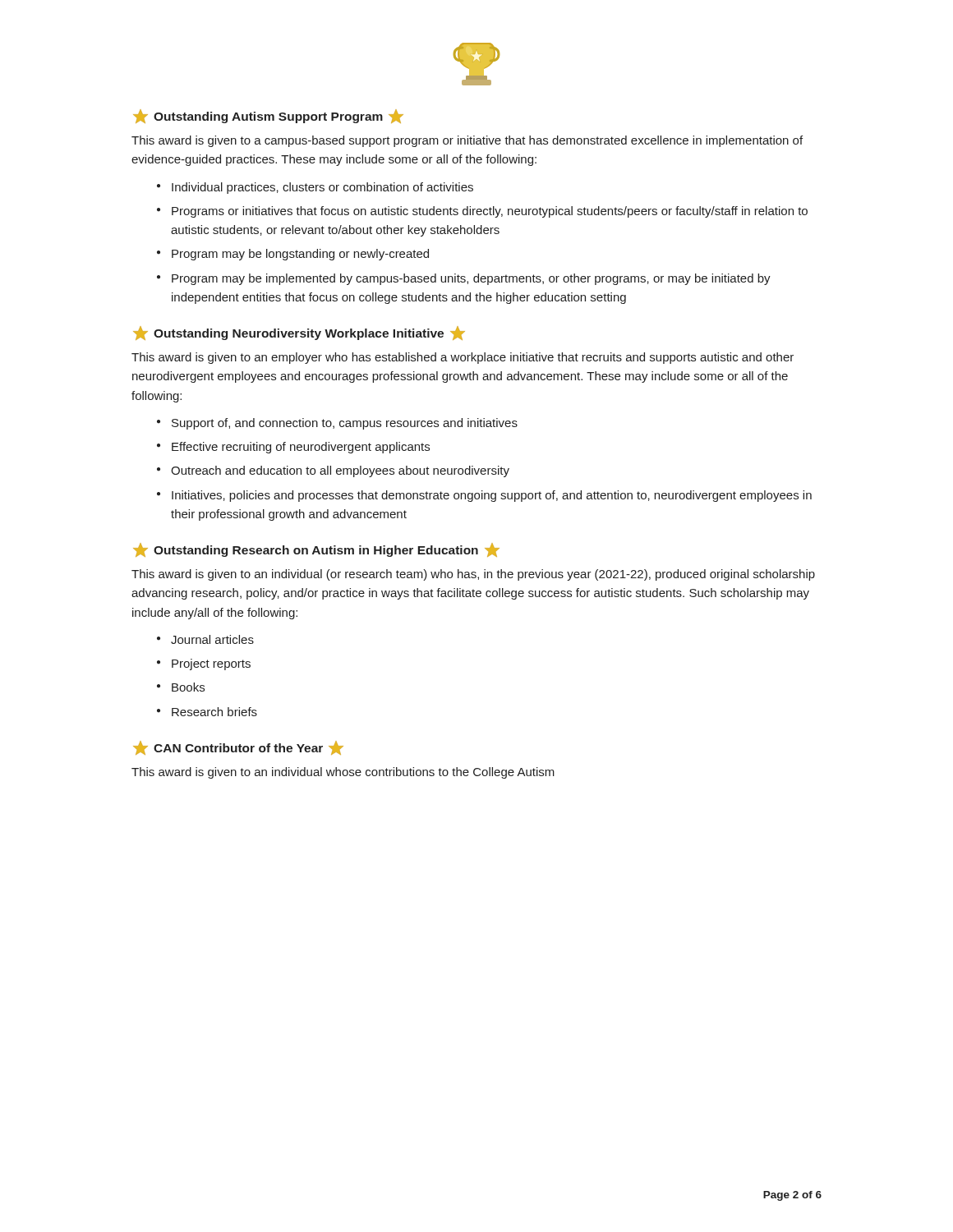Locate the logo
This screenshot has width=953, height=1232.
(x=476, y=63)
